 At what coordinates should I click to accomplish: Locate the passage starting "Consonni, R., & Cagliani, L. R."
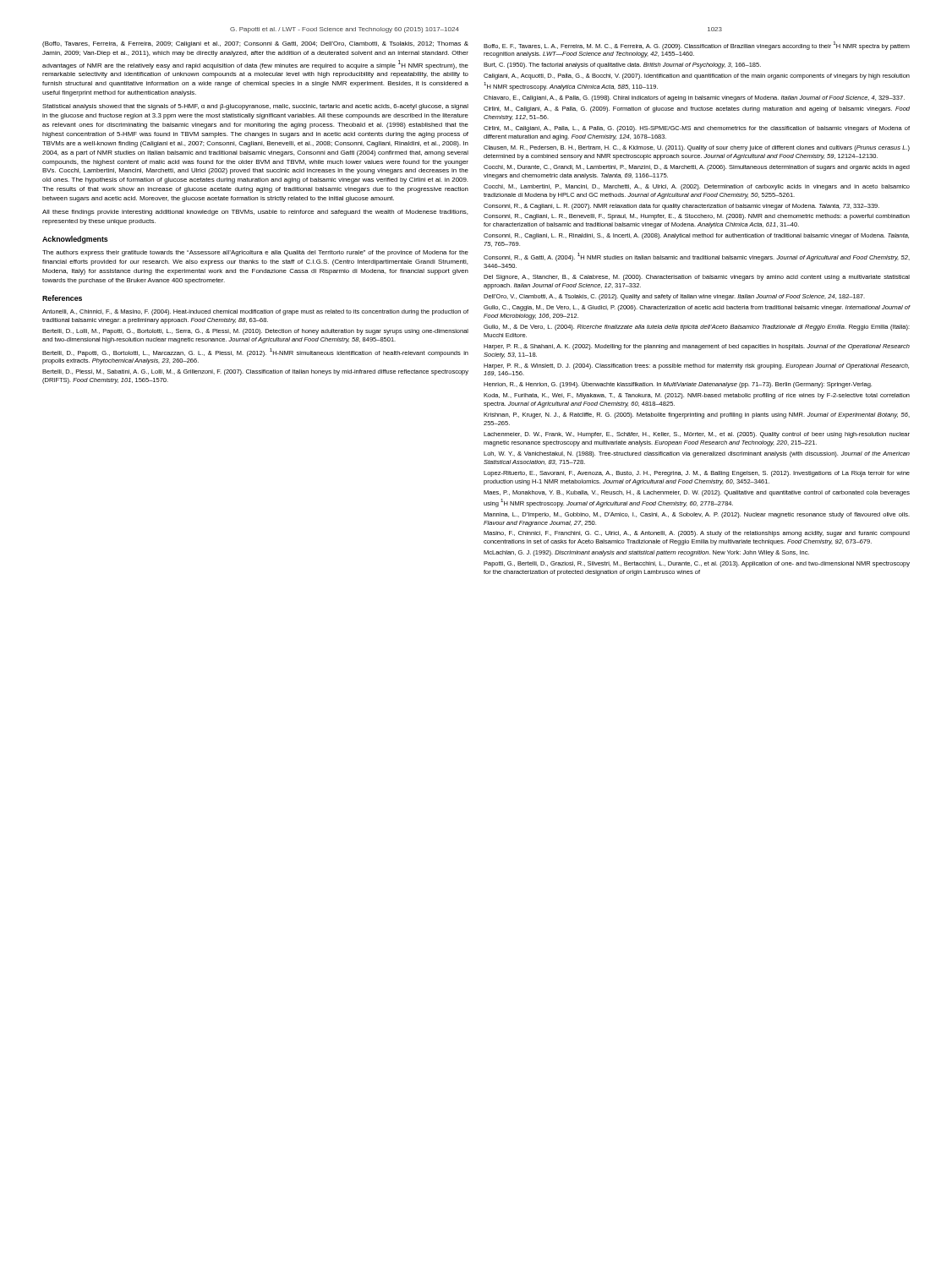pyautogui.click(x=682, y=205)
